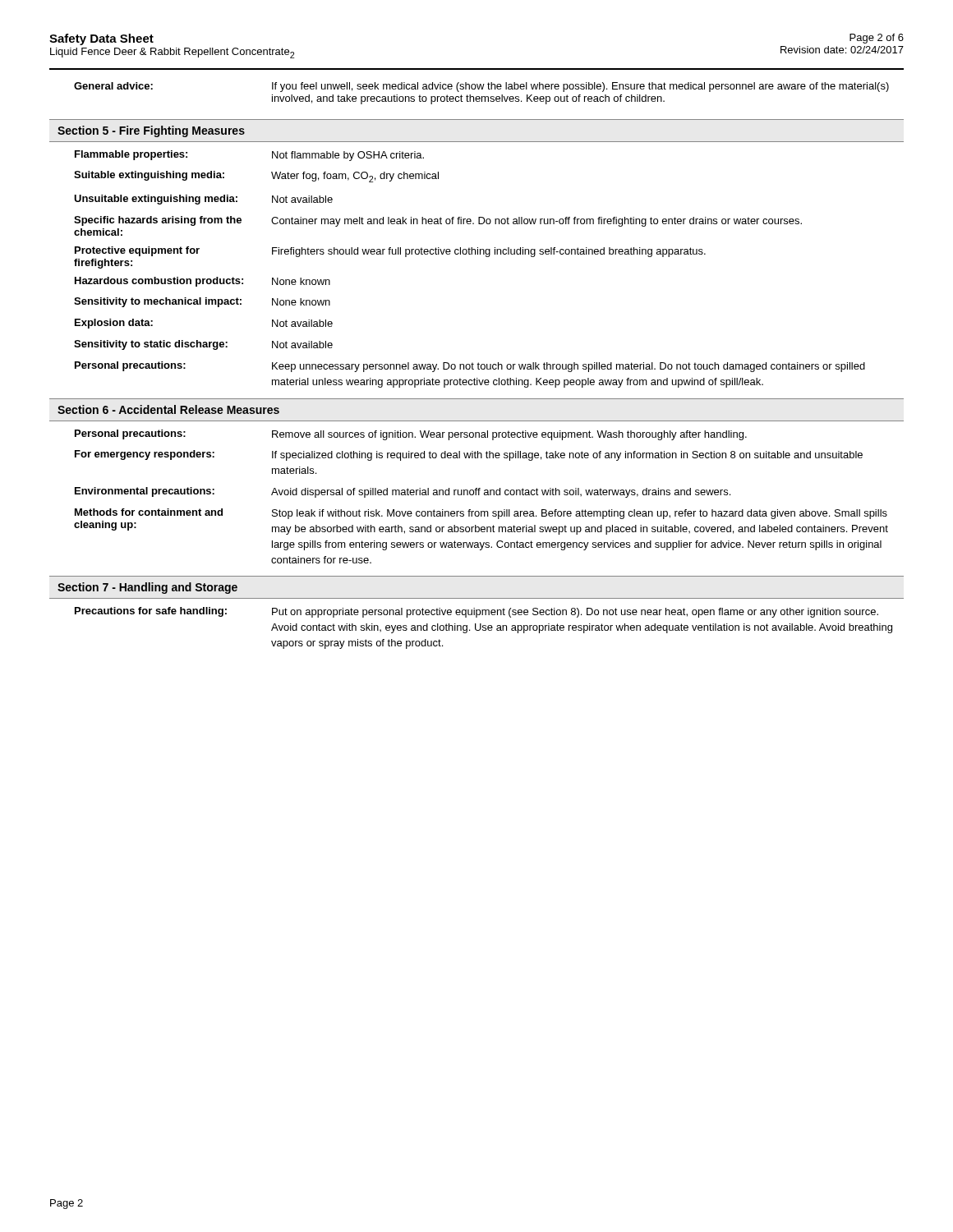Select the element starting "Hazardous combustion products: None known"

coord(203,282)
